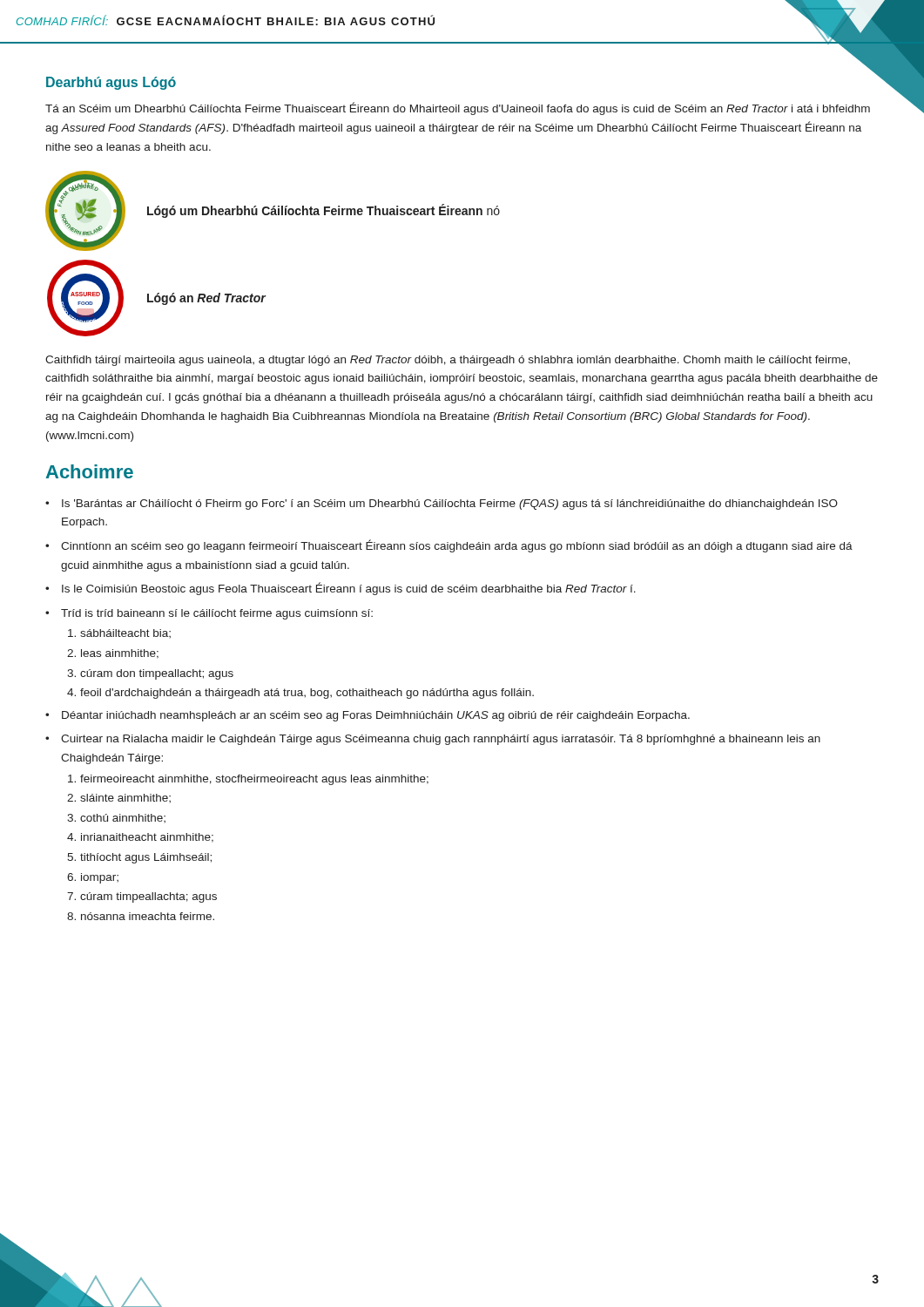The height and width of the screenshot is (1307, 924).
Task: Locate the block of text that opens with "• Is le Coimisiún Beostoic agus Feola Thuaisceart"
Action: [x=341, y=589]
